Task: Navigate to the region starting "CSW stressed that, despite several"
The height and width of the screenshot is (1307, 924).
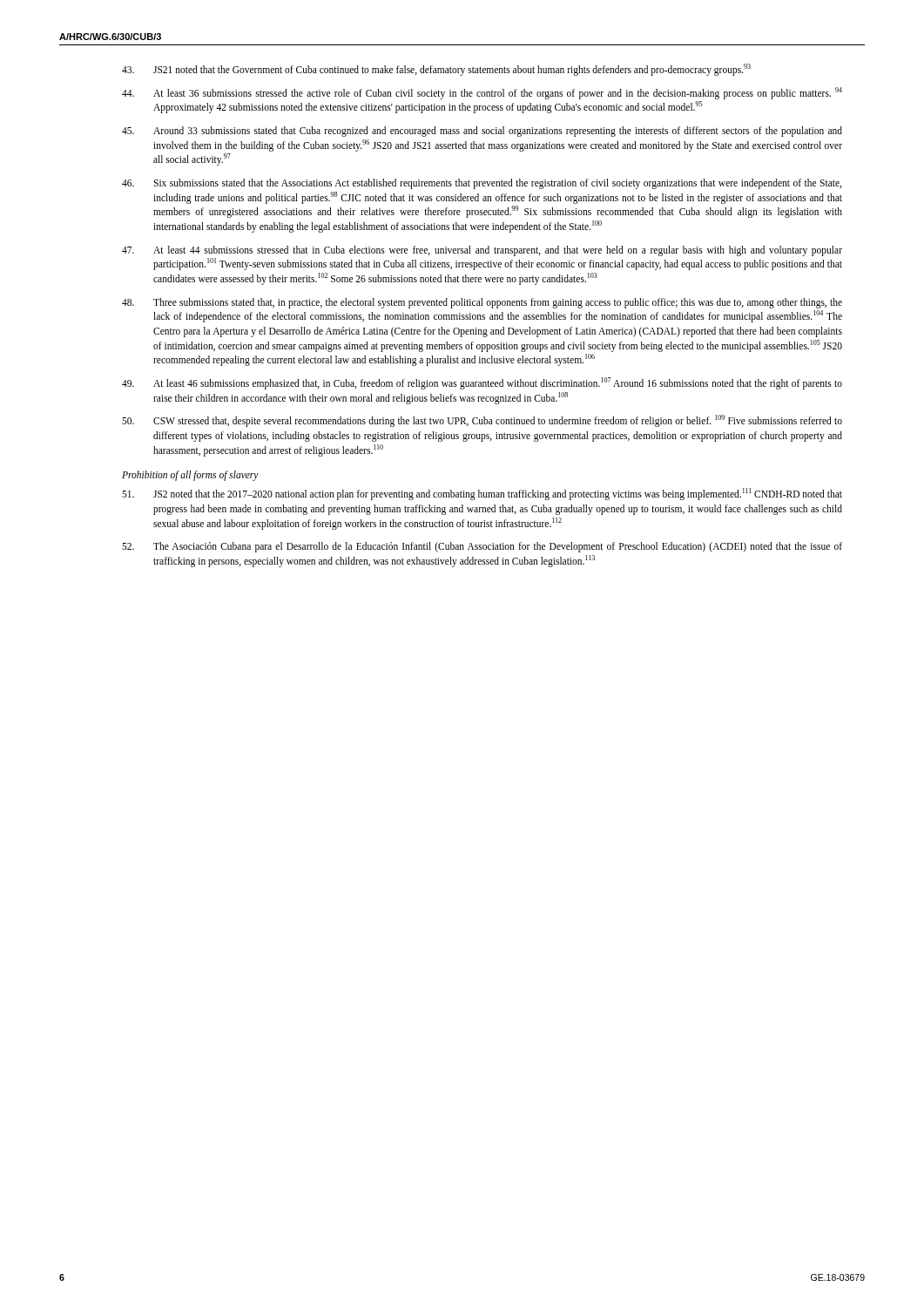Action: (482, 436)
